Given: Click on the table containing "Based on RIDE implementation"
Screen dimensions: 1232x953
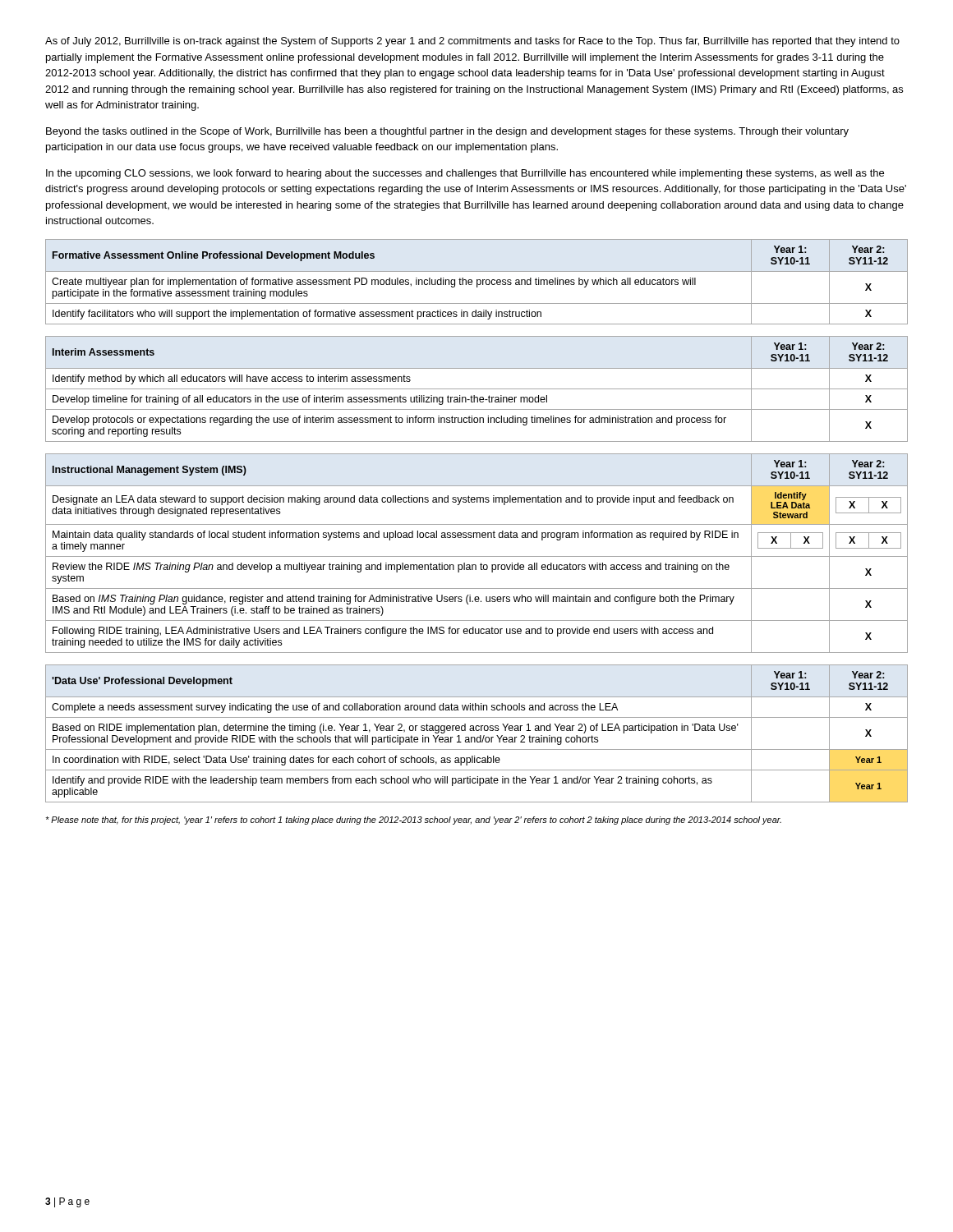Looking at the screenshot, I should 476,733.
